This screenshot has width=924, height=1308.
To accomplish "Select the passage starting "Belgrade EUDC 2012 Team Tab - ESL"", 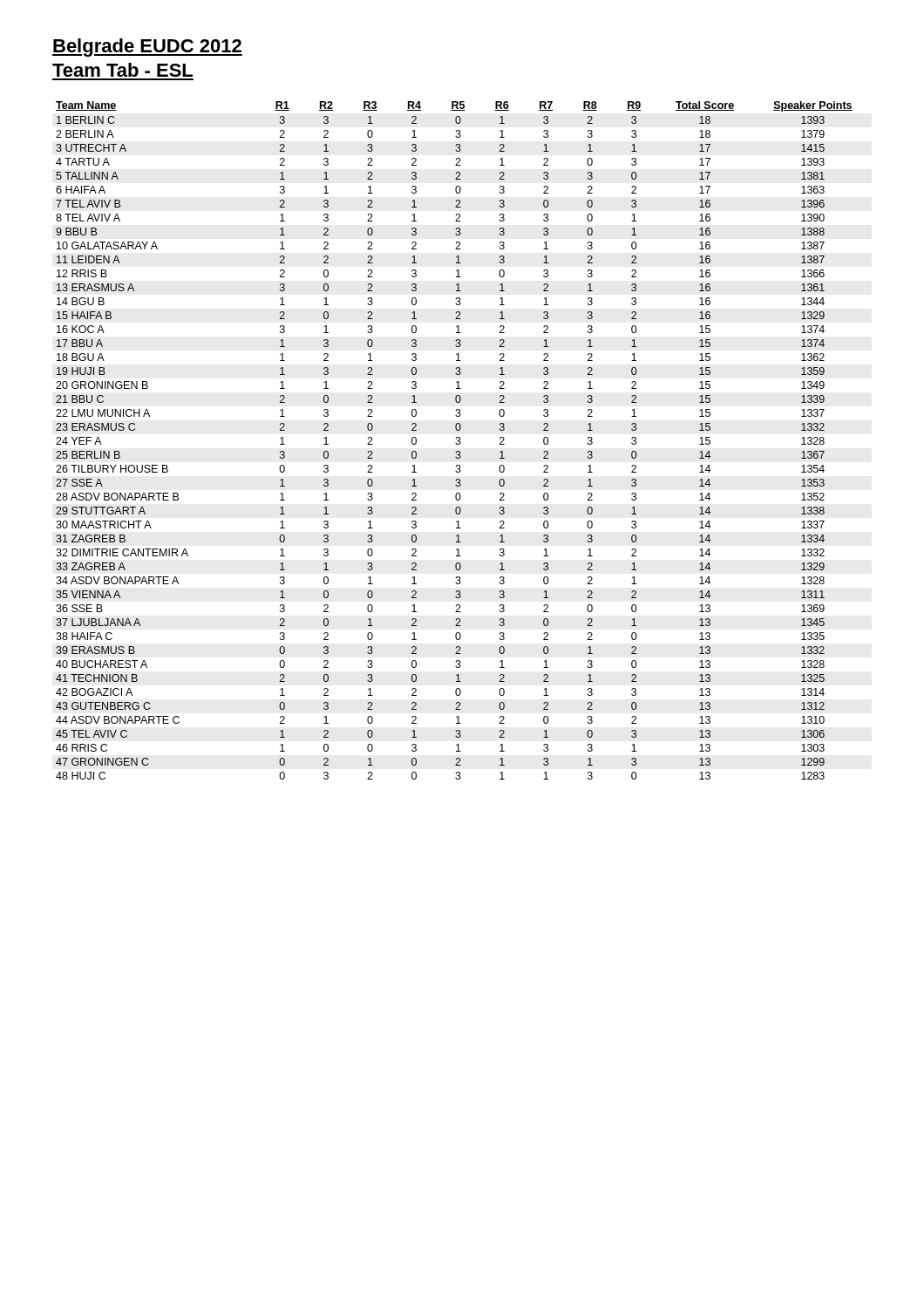I will [x=147, y=48].
